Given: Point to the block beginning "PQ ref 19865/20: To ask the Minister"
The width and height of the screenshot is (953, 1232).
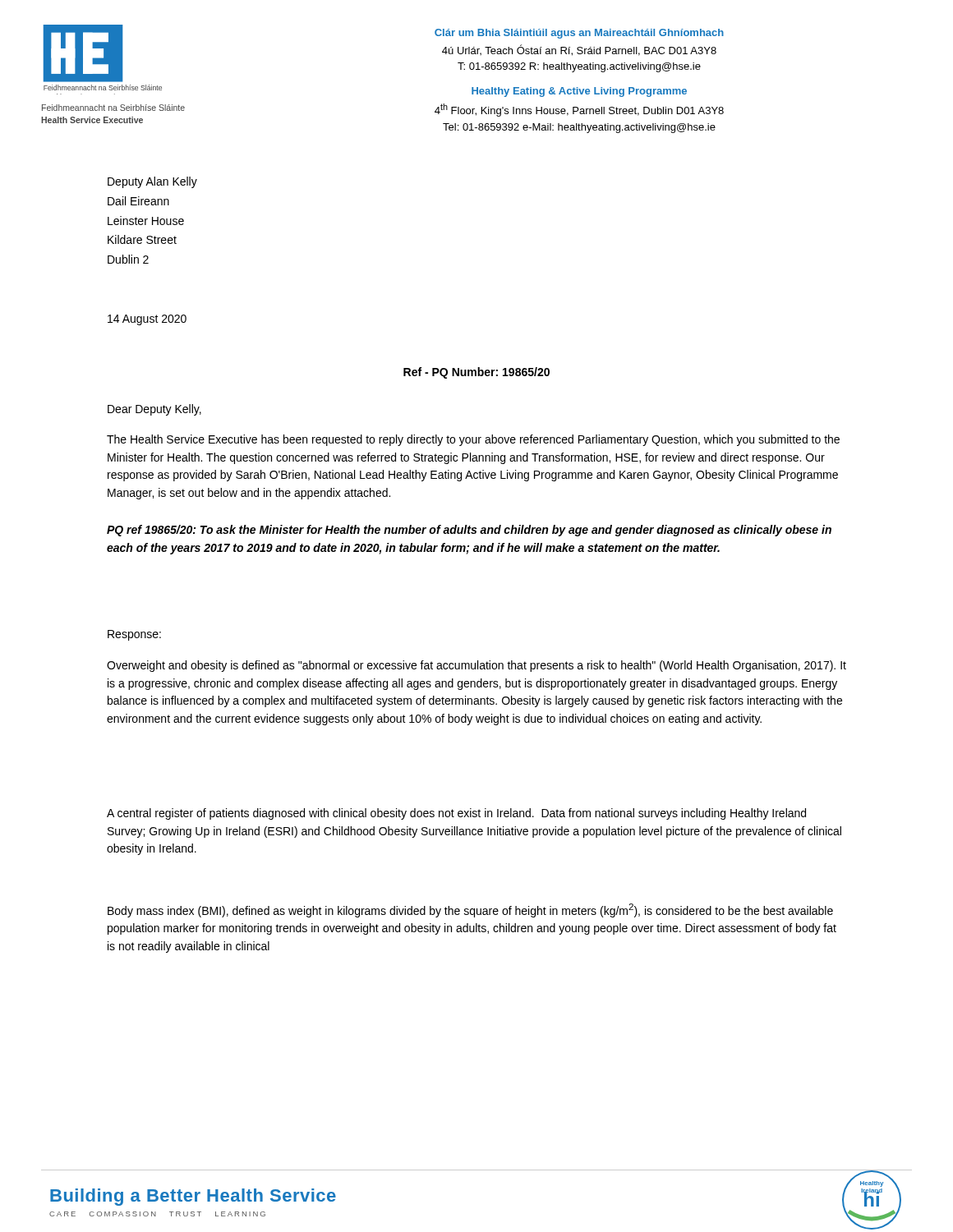Looking at the screenshot, I should pyautogui.click(x=469, y=539).
